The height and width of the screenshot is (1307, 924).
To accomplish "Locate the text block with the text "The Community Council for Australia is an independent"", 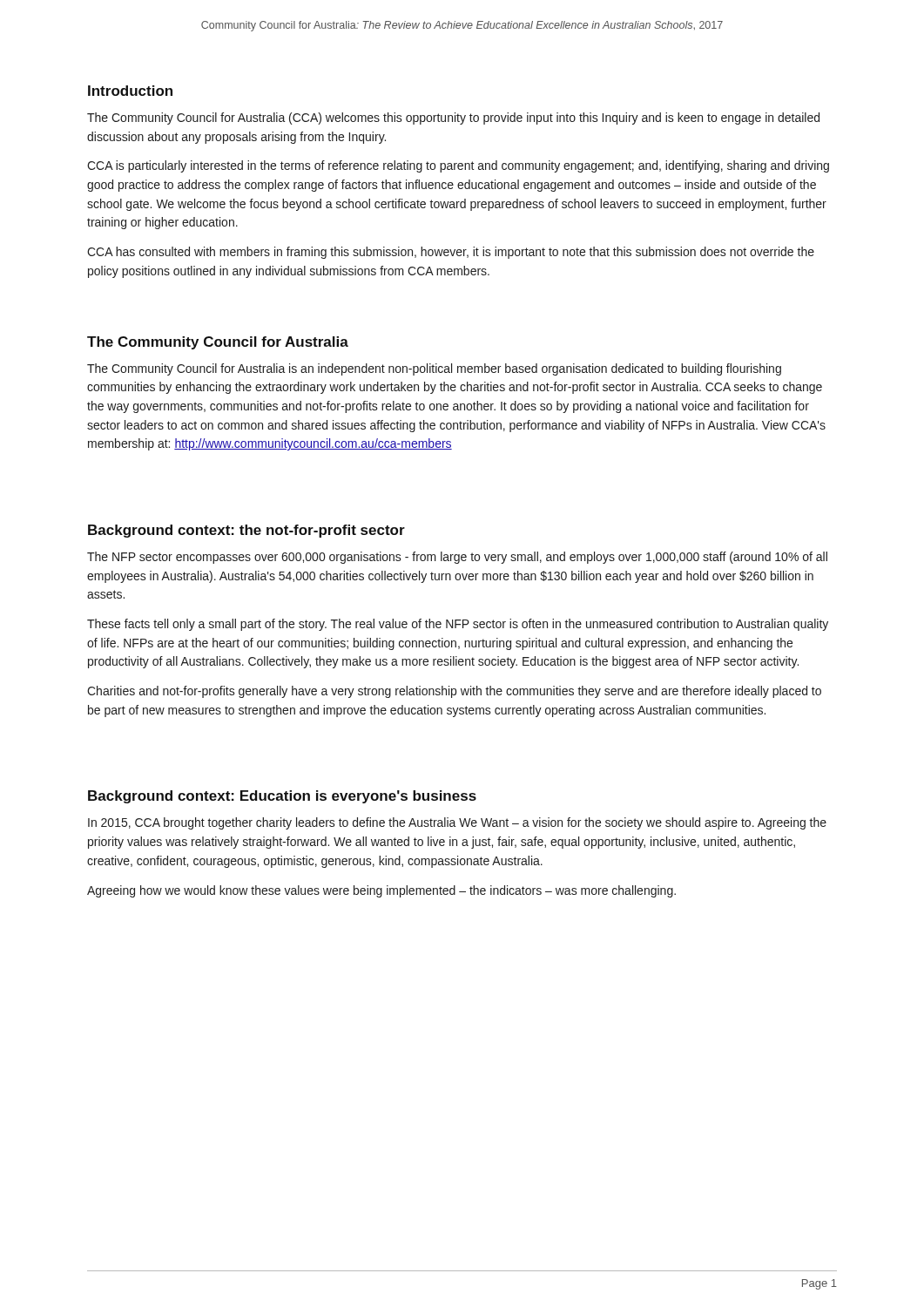I will pos(456,406).
